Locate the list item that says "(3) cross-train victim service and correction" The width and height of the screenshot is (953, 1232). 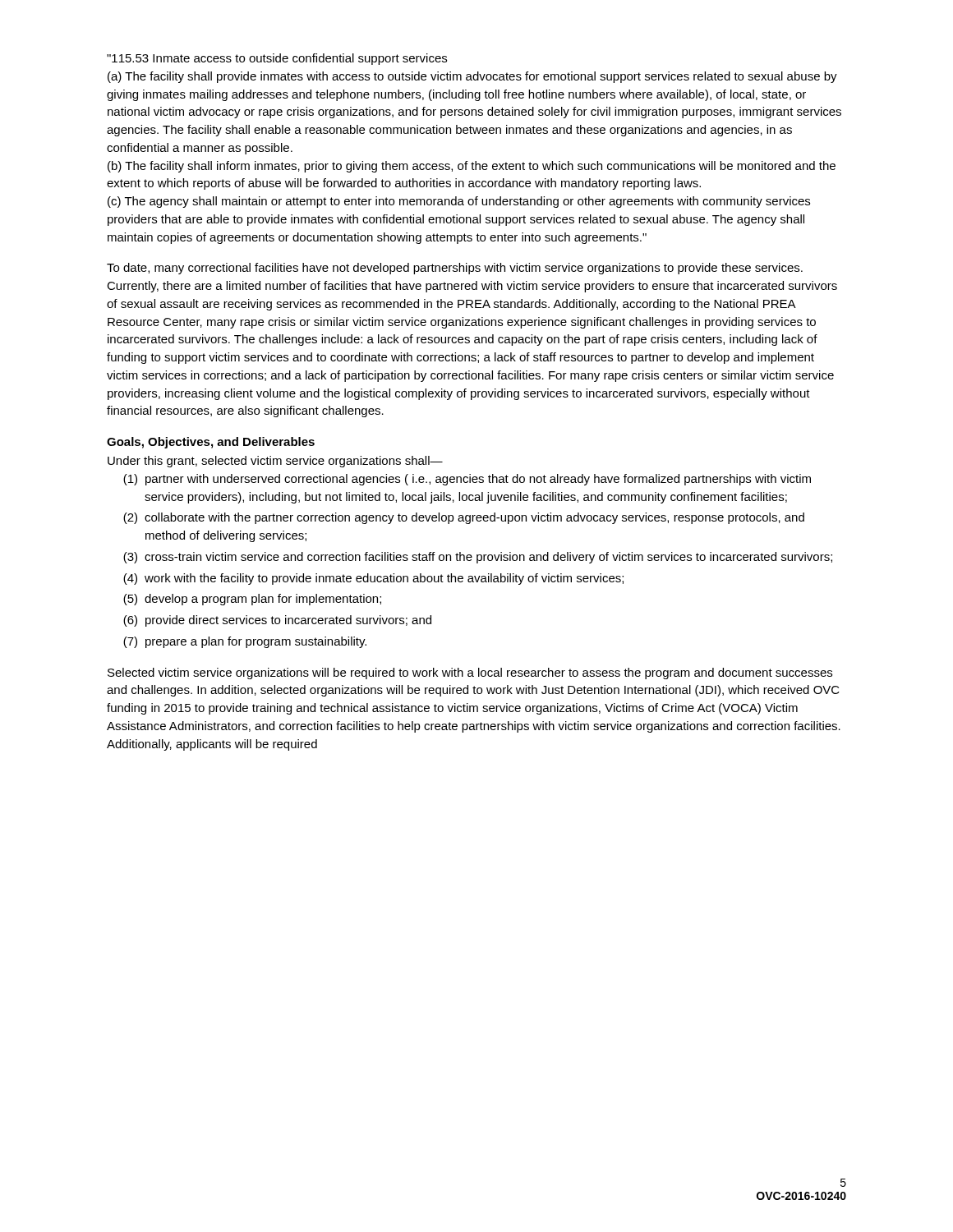[x=476, y=557]
